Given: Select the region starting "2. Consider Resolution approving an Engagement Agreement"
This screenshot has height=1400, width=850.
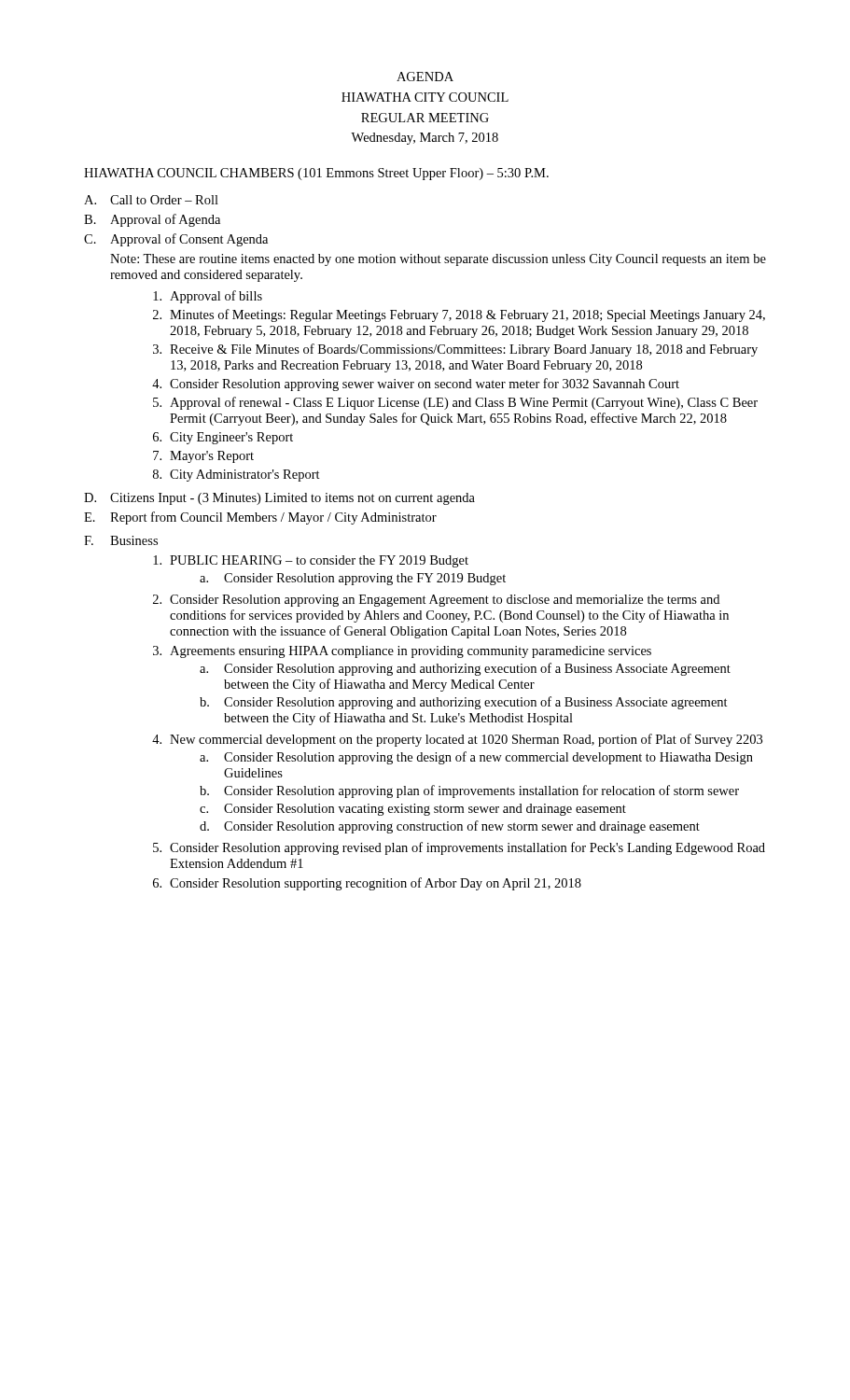Looking at the screenshot, I should (449, 616).
